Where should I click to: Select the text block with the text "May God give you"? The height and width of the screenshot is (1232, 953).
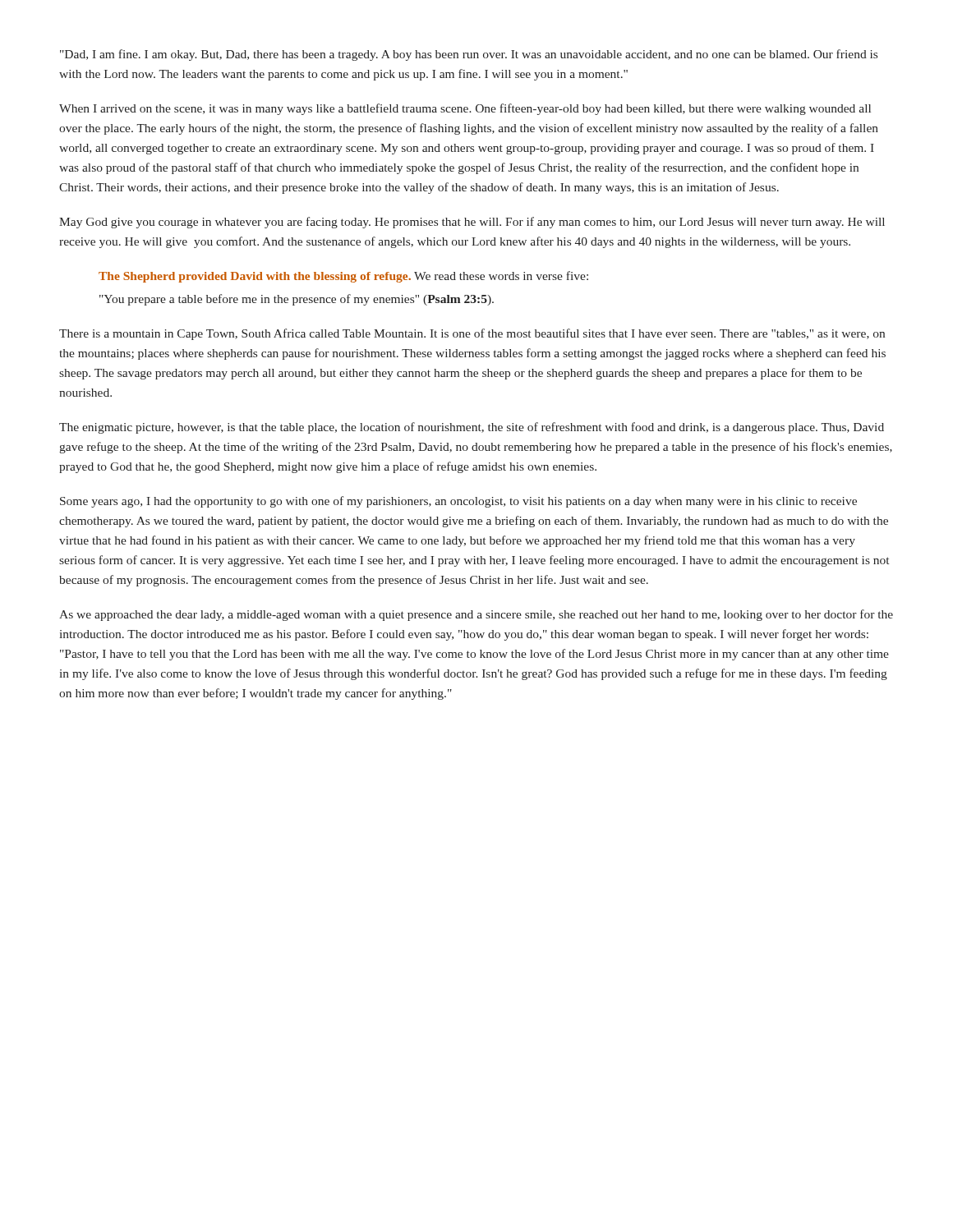tap(472, 231)
